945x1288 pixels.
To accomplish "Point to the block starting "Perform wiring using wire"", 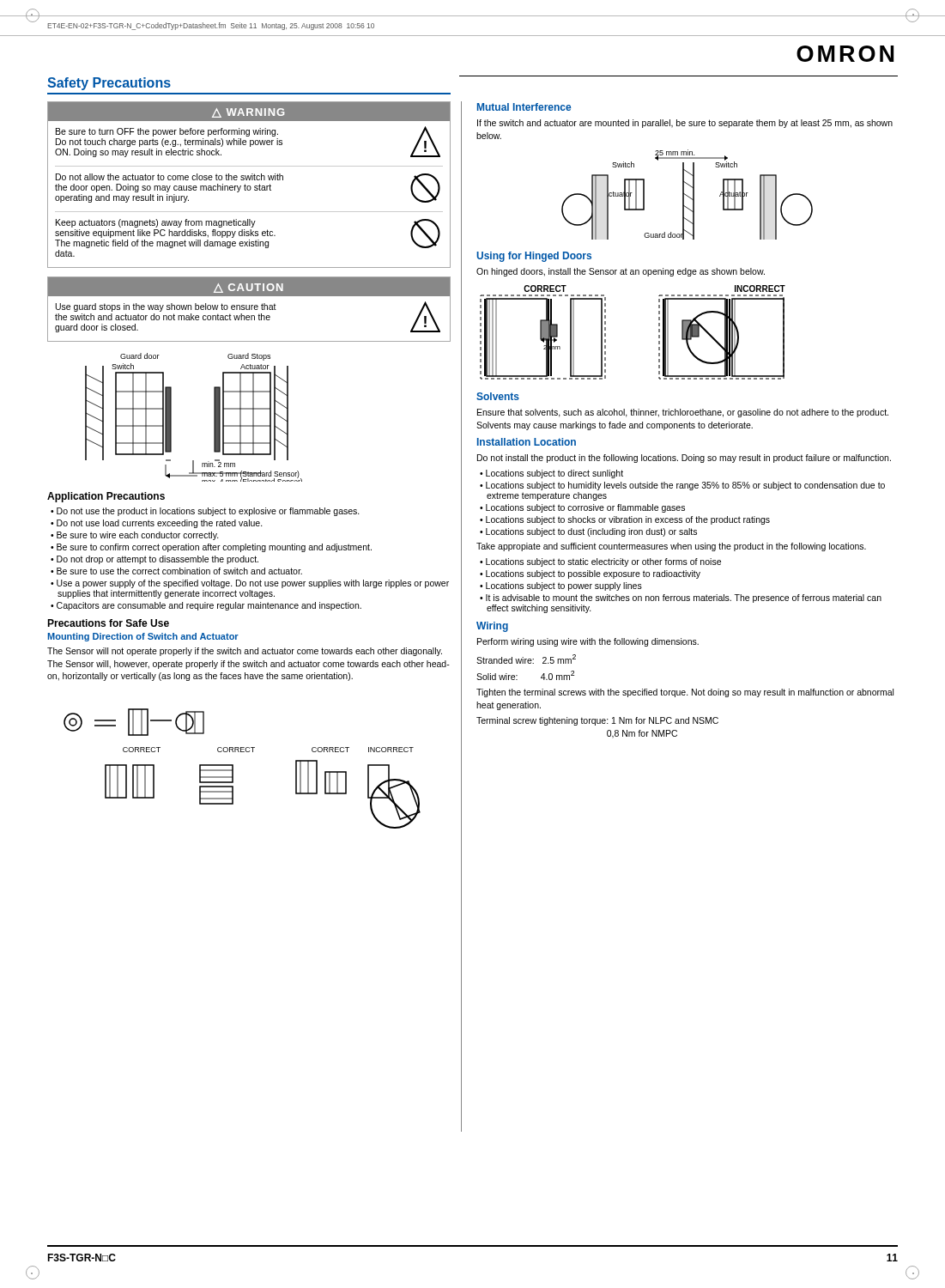I will (588, 641).
